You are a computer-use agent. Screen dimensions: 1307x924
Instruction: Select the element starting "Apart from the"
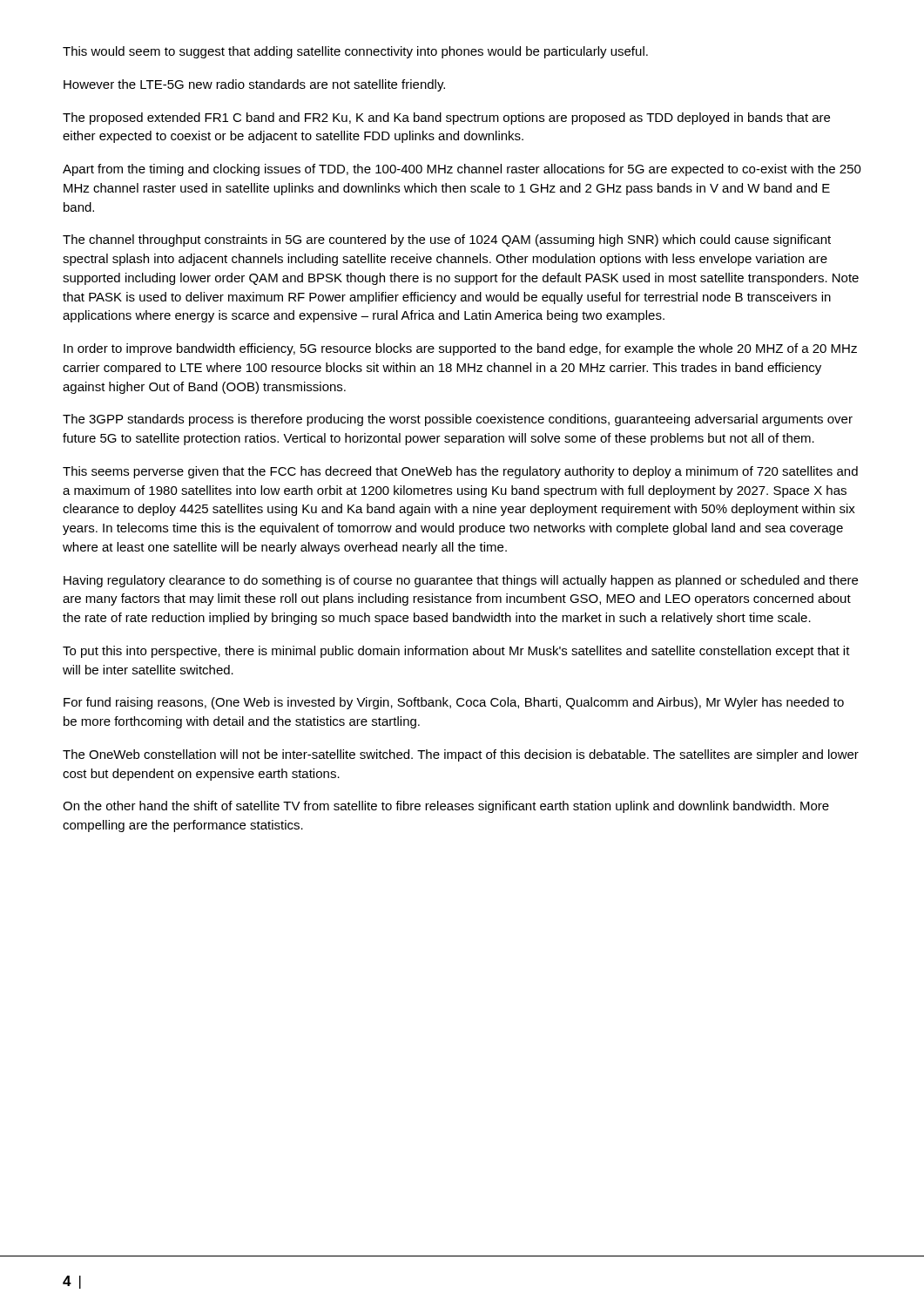pos(462,188)
